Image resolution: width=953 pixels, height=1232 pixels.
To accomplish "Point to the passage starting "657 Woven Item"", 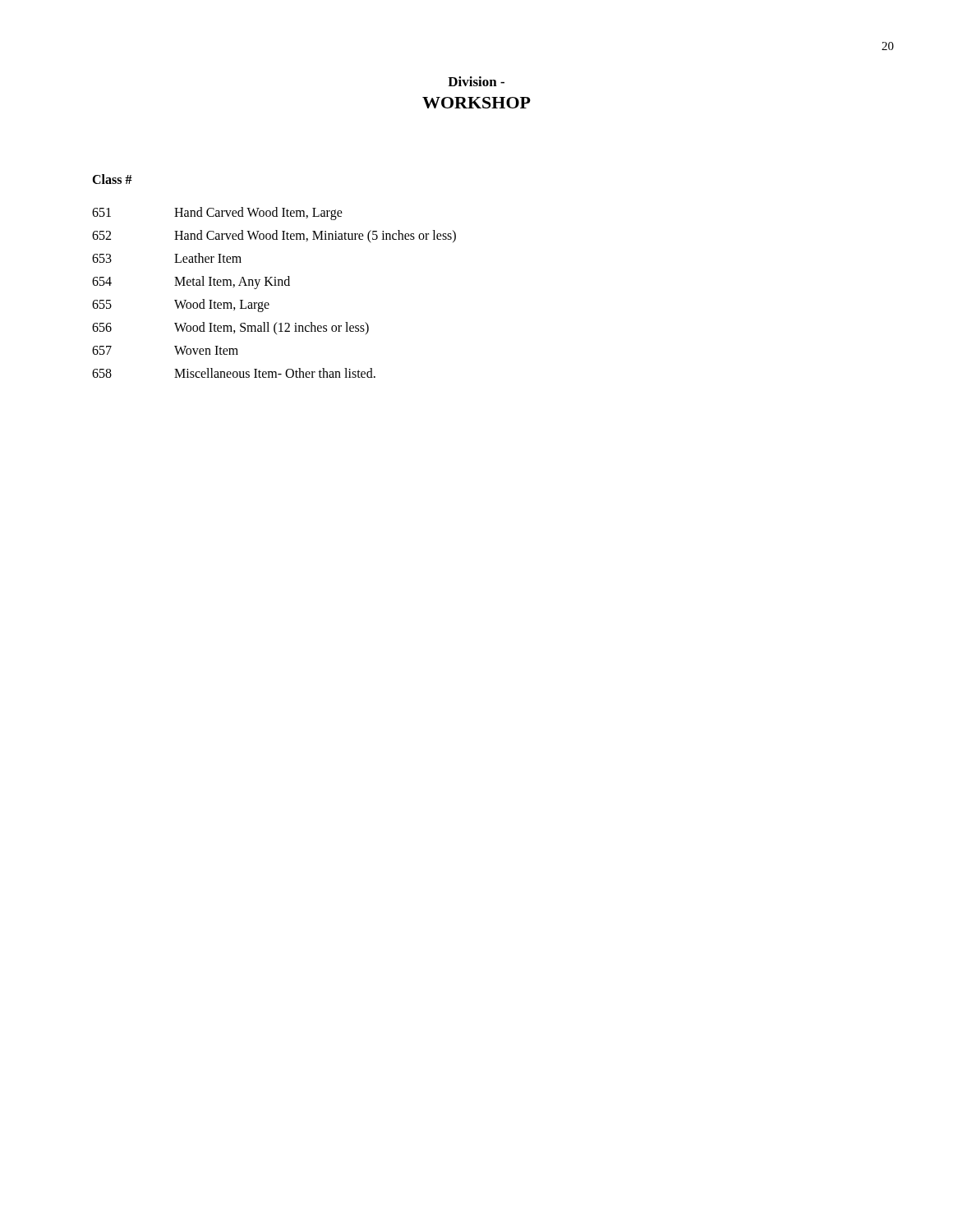I will pos(165,351).
